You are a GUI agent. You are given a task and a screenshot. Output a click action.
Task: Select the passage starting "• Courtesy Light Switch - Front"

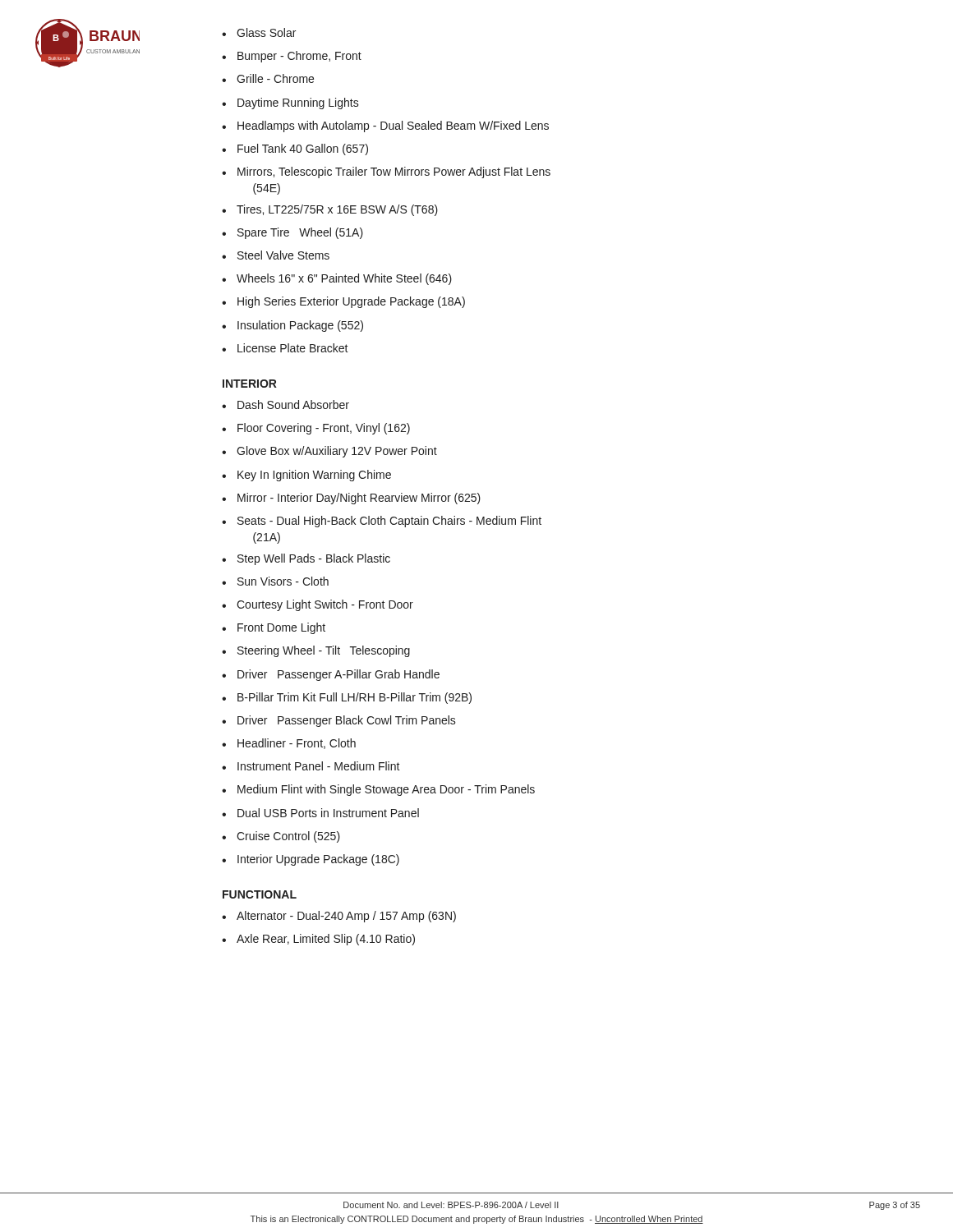(318, 605)
